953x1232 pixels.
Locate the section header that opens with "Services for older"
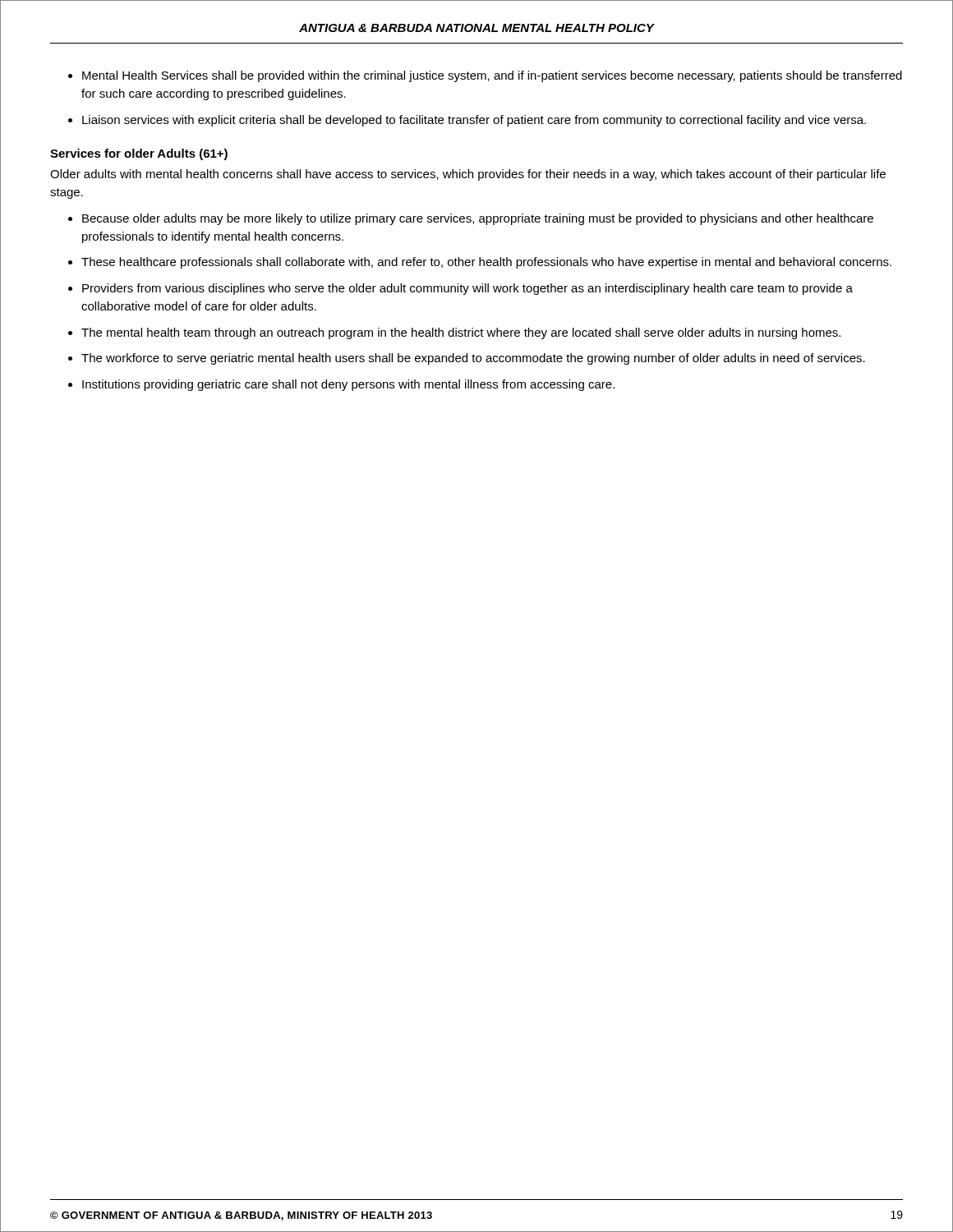tap(139, 153)
